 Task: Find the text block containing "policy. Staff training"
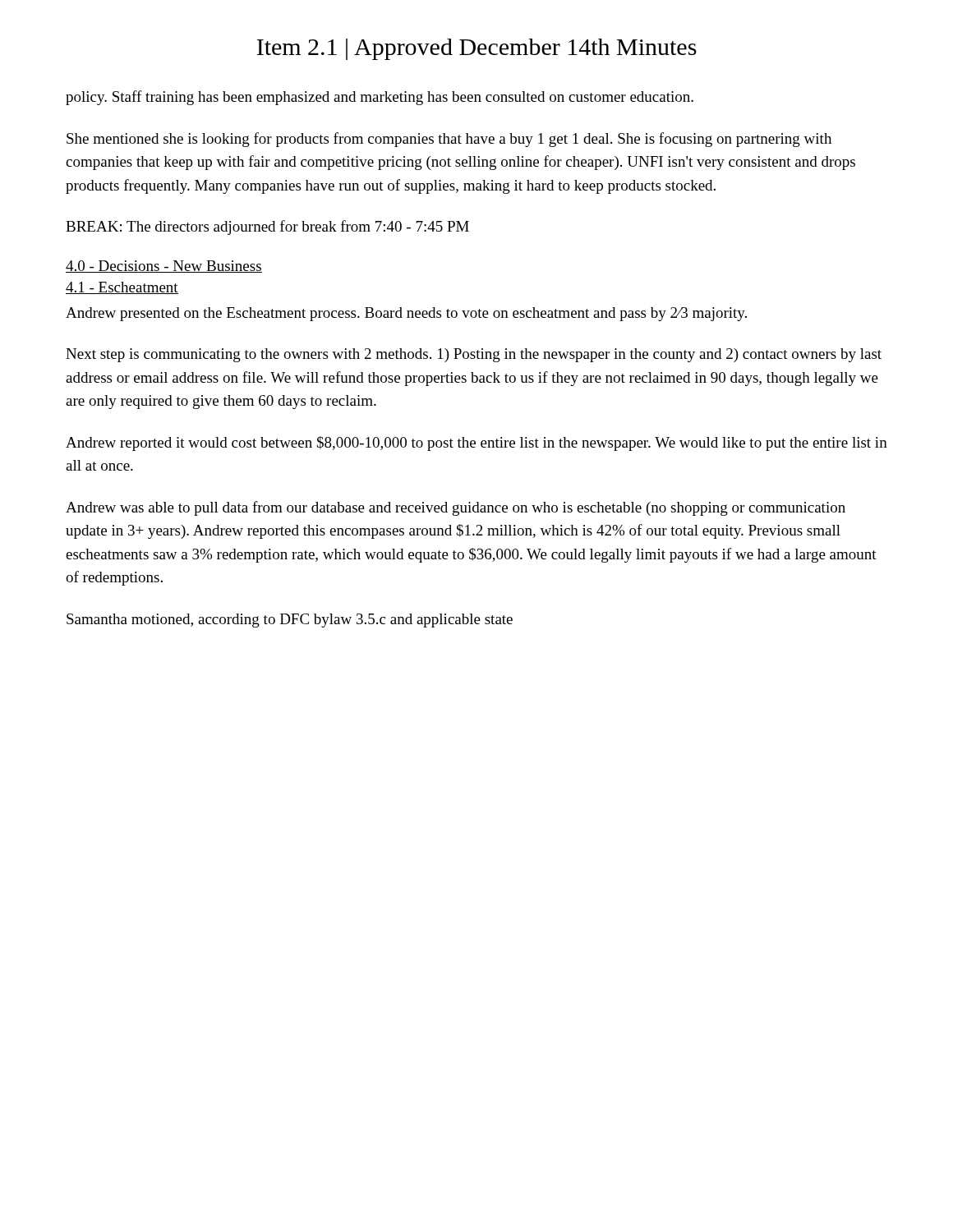coord(380,96)
